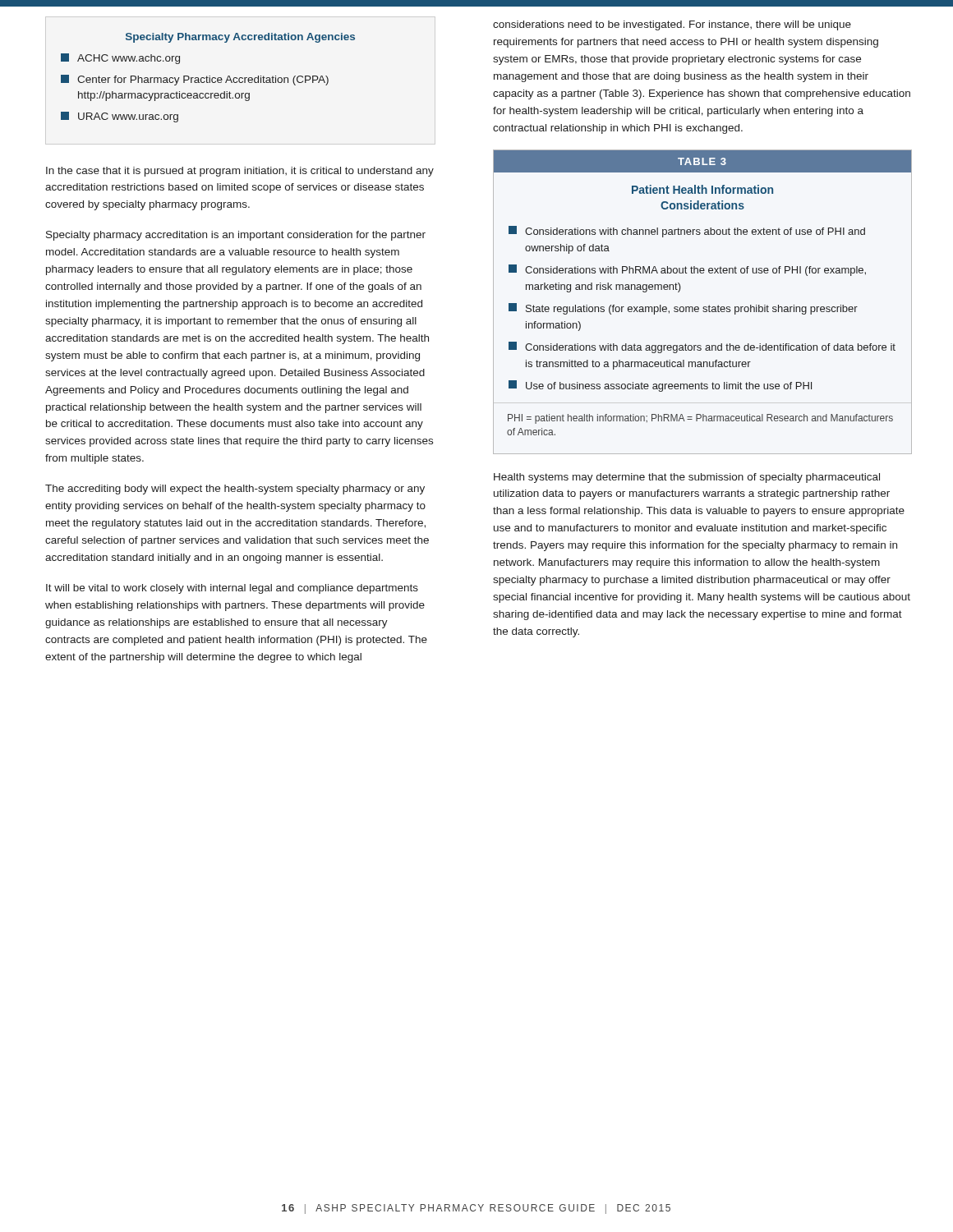This screenshot has height=1232, width=953.
Task: Select the text block starting "Health systems may"
Action: pos(702,554)
